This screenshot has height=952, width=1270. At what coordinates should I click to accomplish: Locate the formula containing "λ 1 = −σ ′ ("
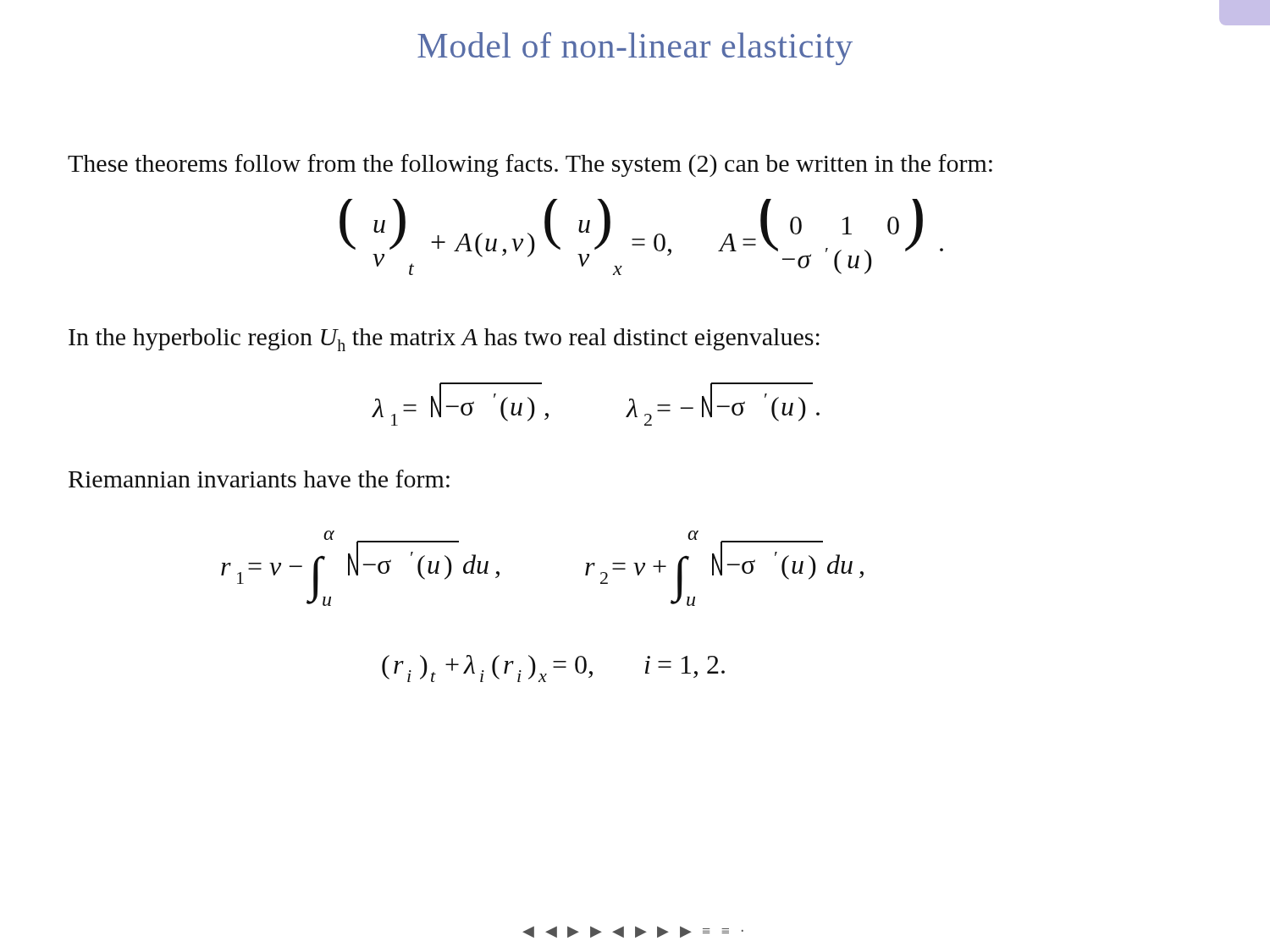click(635, 405)
